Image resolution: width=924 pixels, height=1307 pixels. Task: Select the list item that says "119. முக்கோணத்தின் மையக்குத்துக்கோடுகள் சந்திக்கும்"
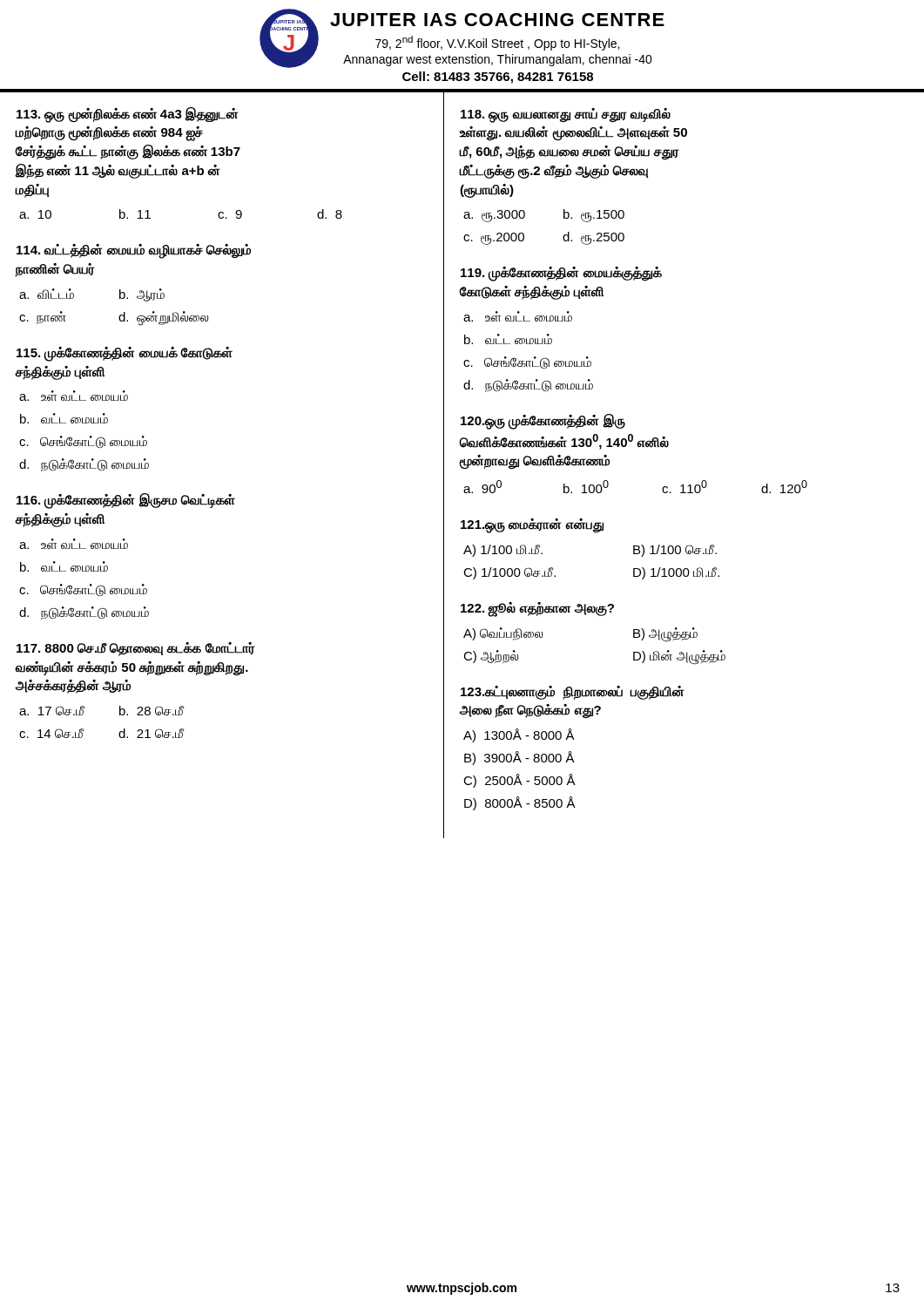coord(561,274)
